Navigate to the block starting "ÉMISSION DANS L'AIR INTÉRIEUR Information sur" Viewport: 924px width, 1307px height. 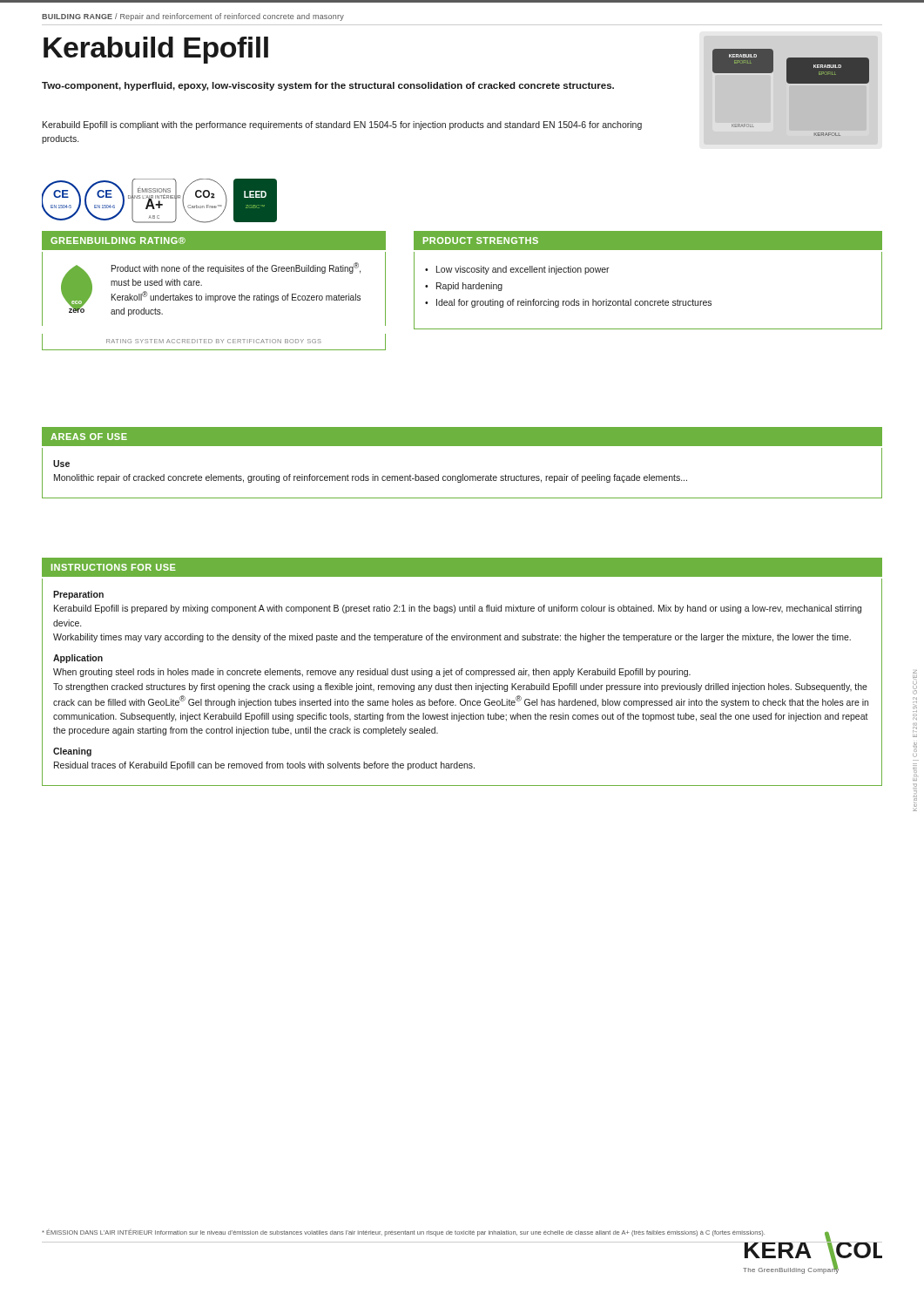404,1232
